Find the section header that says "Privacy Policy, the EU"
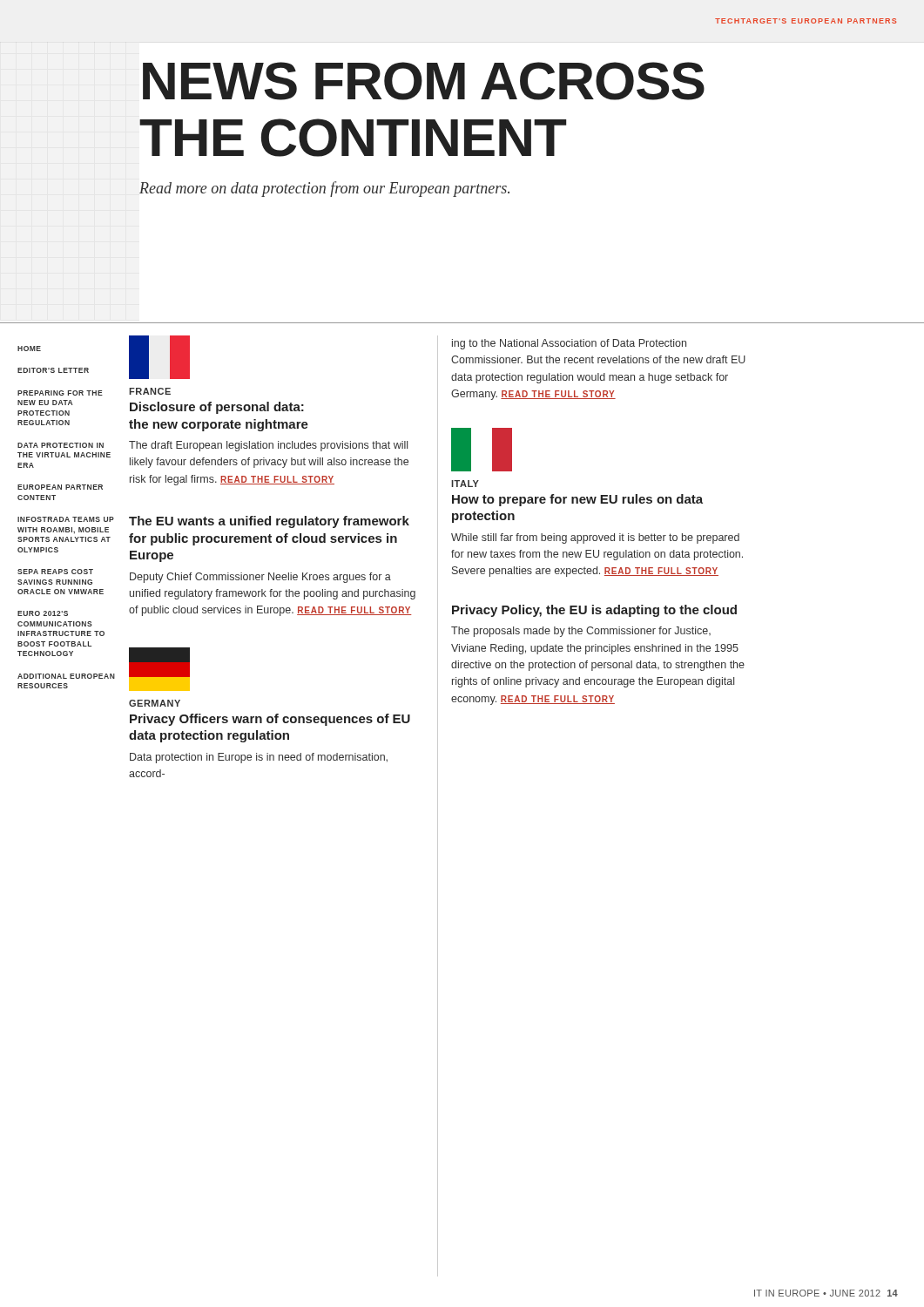 click(594, 609)
